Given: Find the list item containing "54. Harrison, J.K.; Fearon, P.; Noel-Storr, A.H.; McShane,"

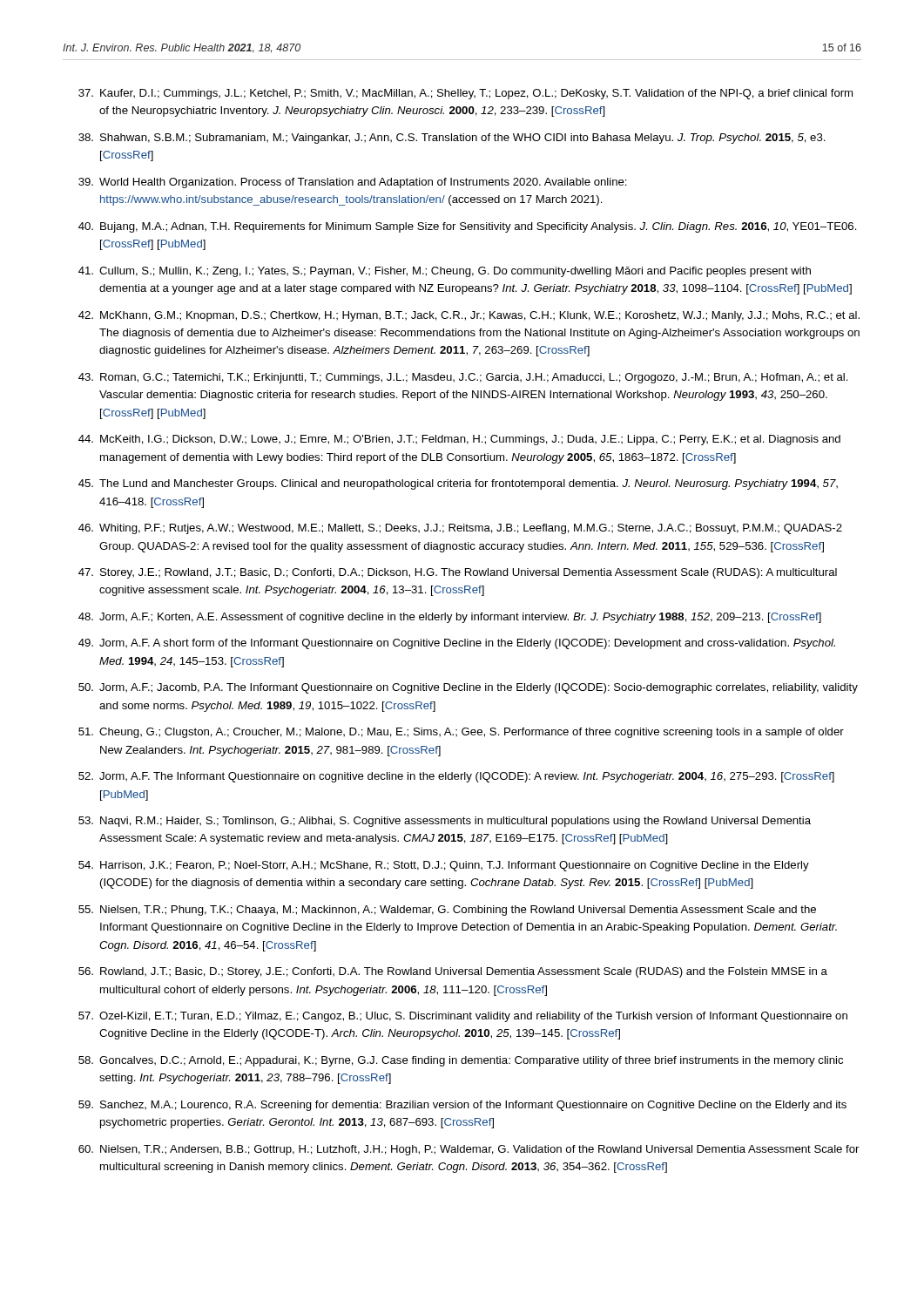Looking at the screenshot, I should coord(462,874).
